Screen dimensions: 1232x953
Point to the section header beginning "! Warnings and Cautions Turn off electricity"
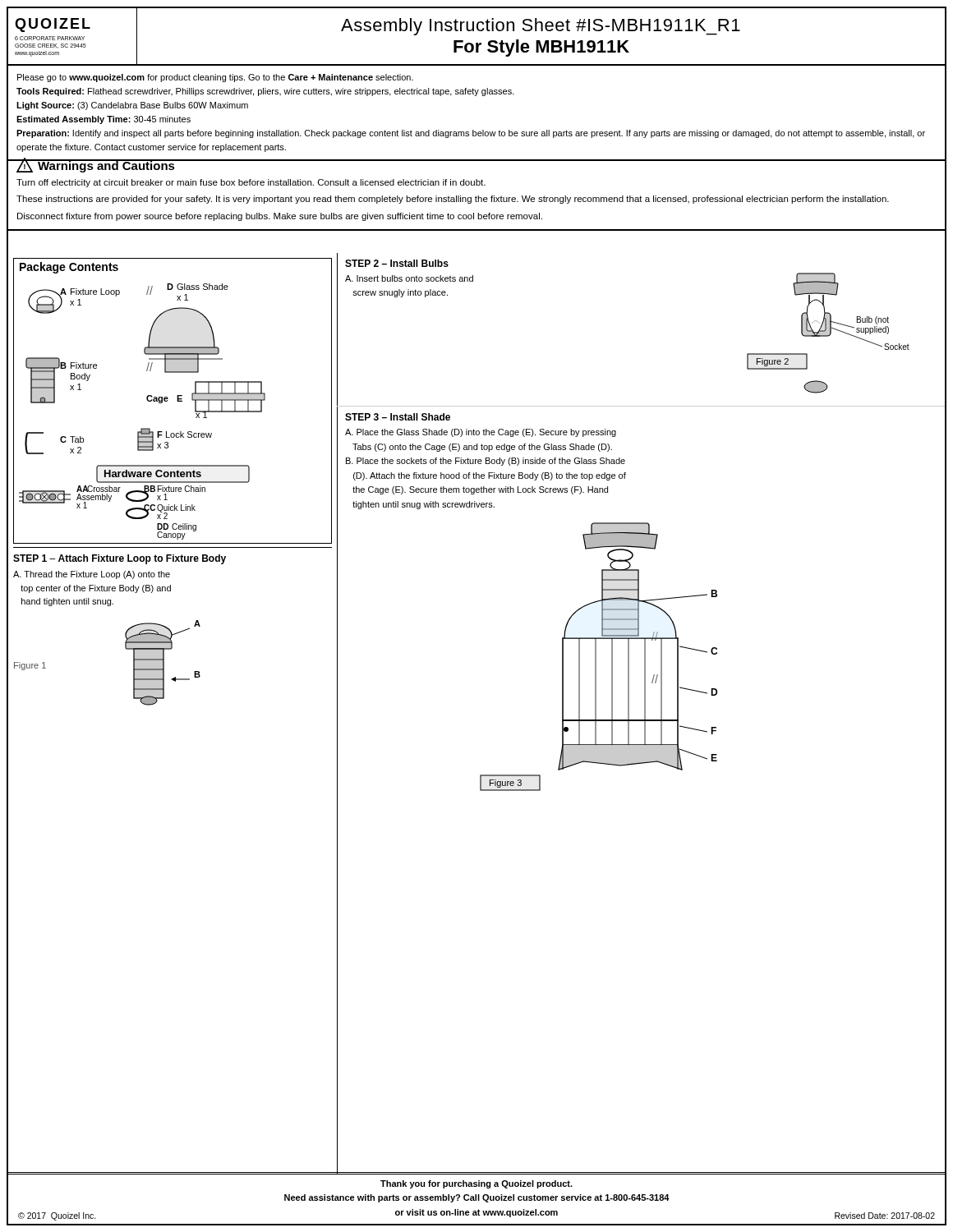click(476, 190)
